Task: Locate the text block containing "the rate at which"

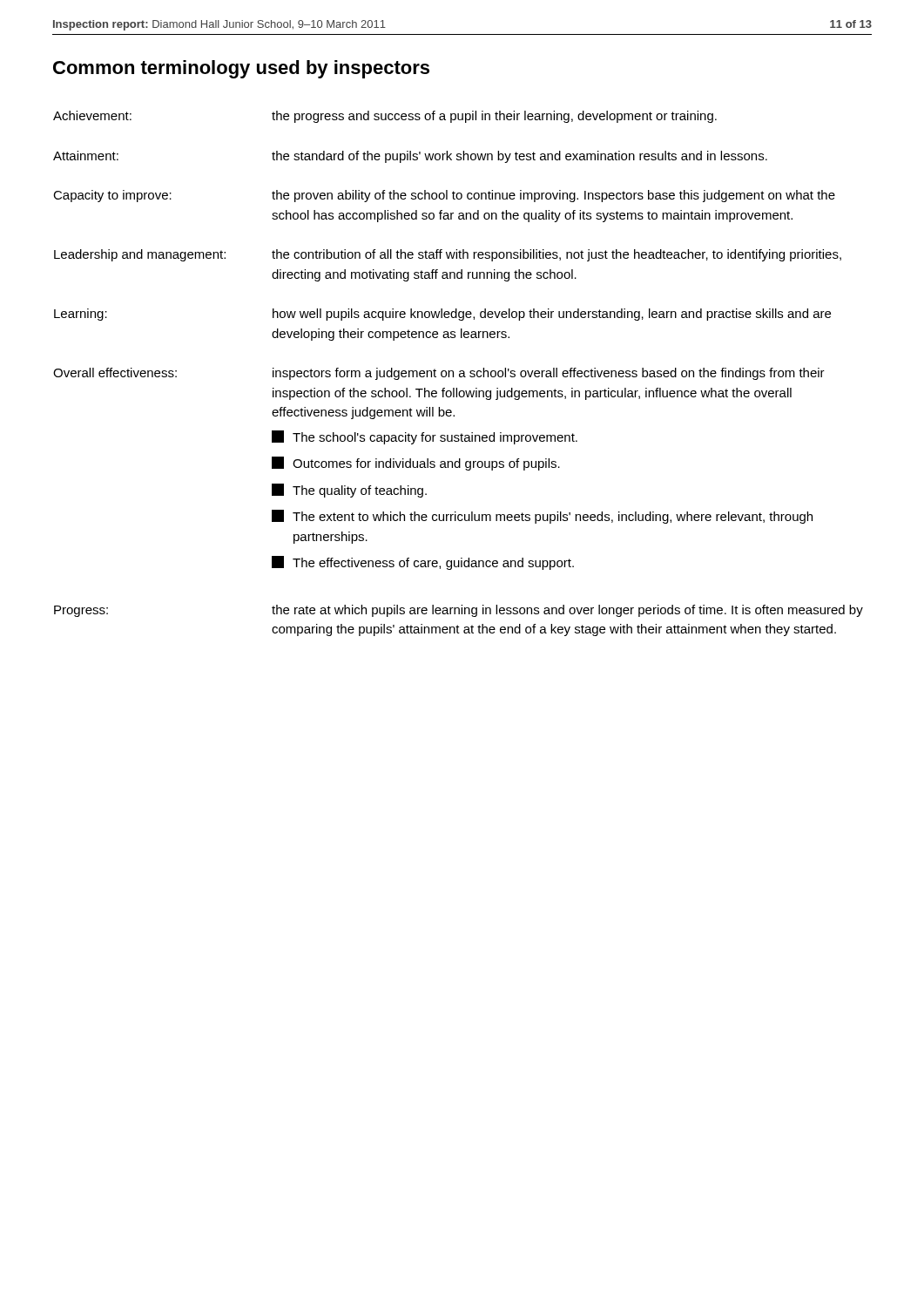Action: [567, 619]
